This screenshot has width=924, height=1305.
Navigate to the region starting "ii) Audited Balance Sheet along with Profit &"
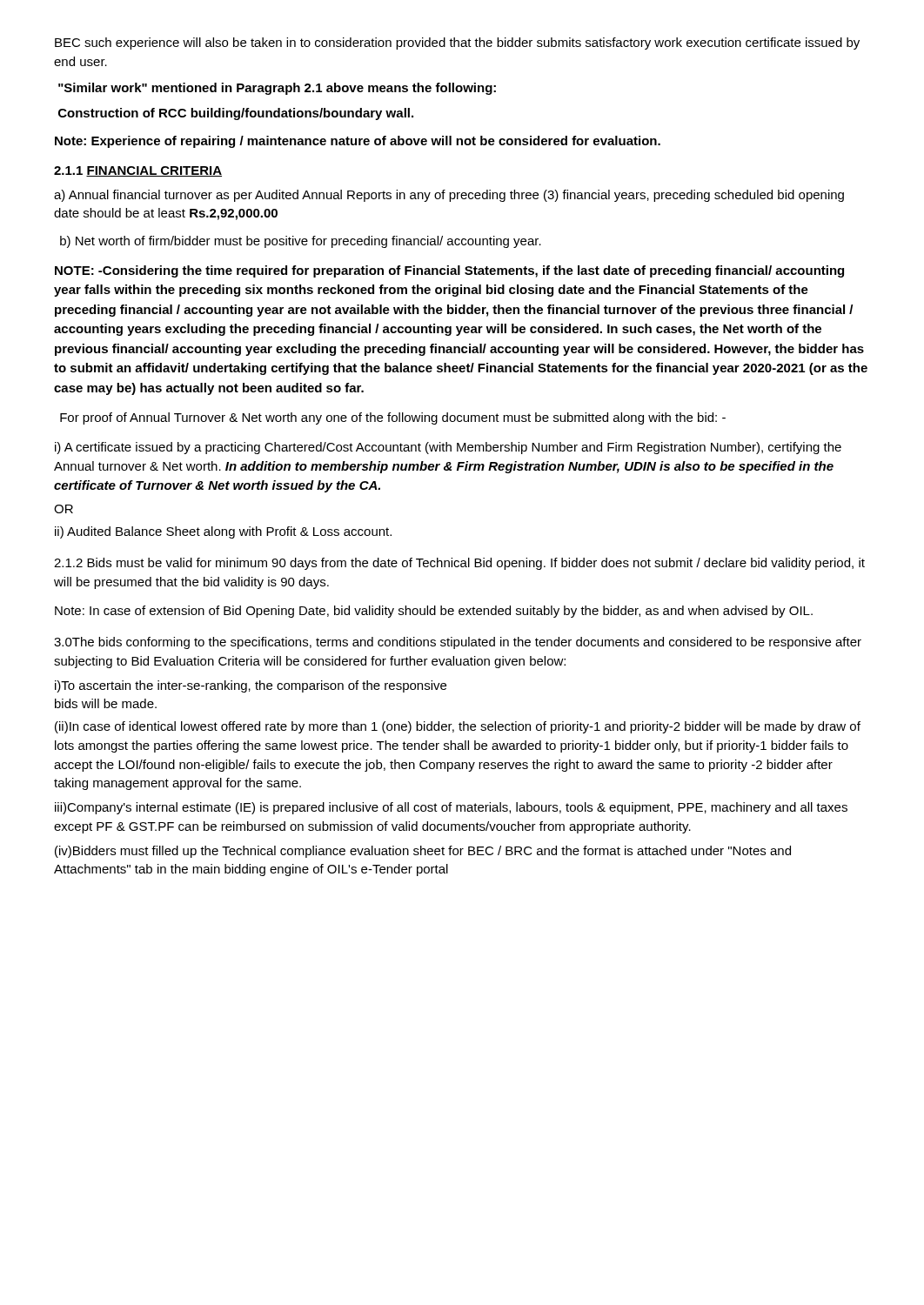[x=223, y=531]
